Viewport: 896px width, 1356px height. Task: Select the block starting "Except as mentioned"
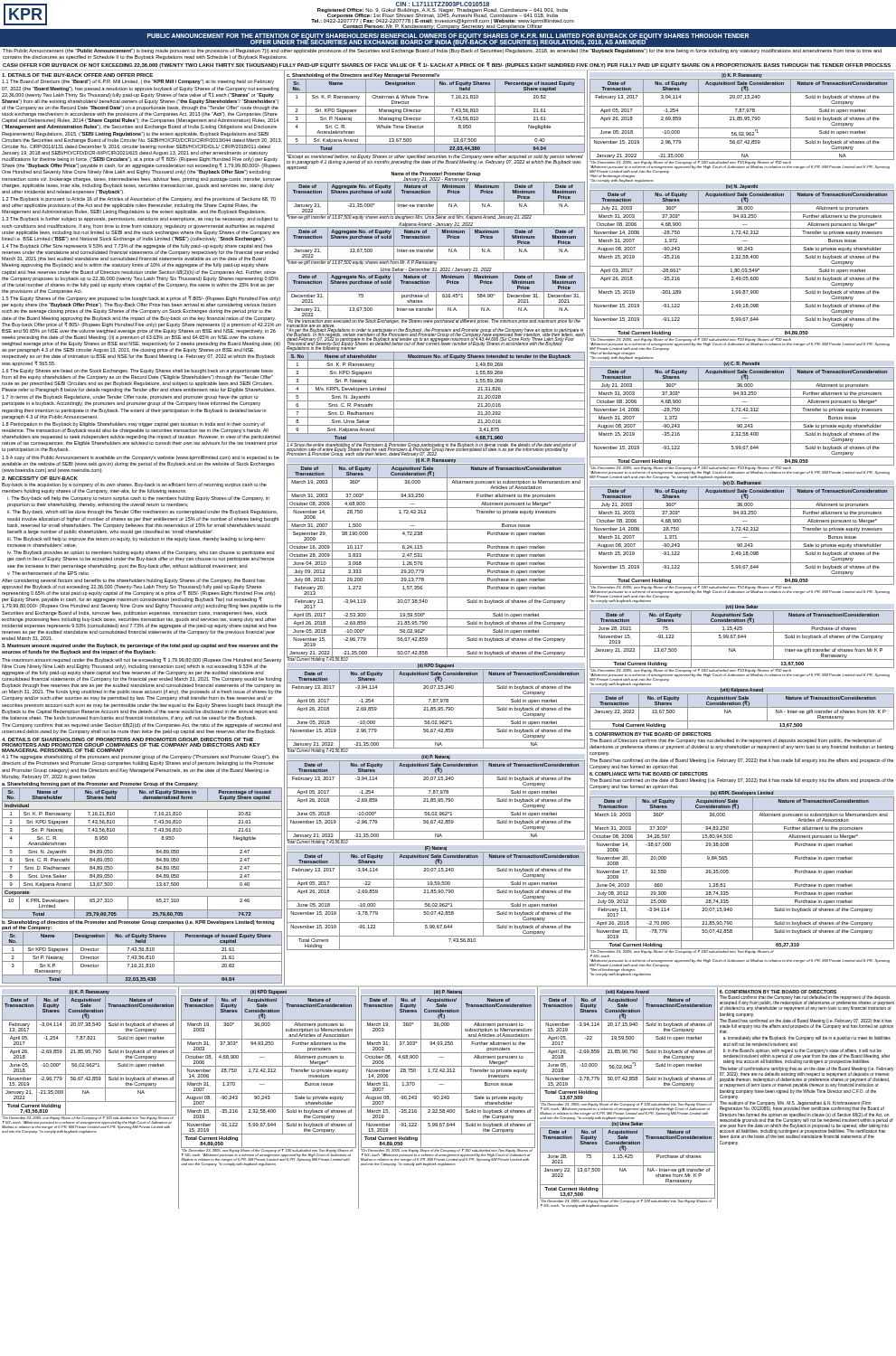(x=435, y=162)
